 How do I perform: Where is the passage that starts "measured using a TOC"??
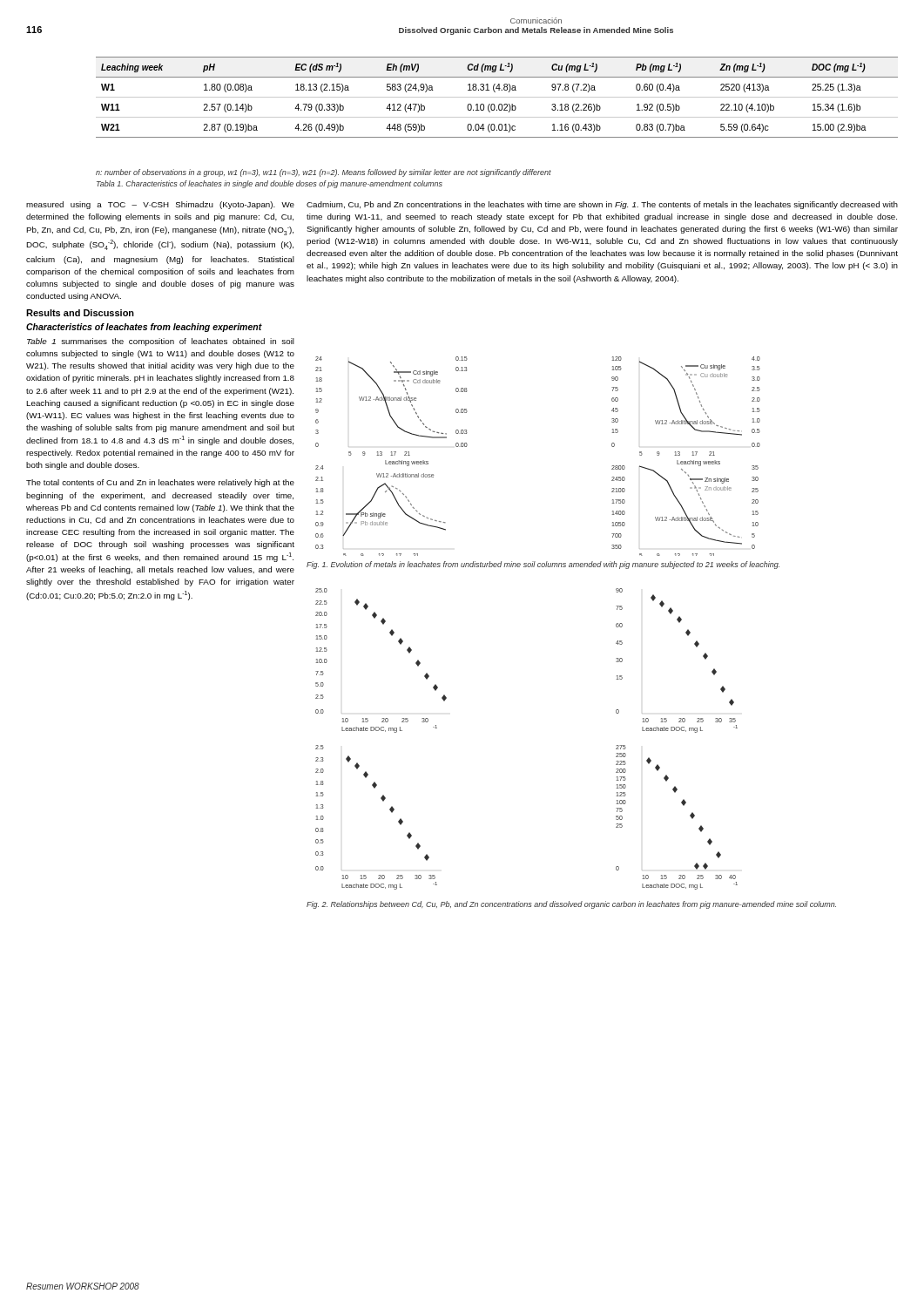pyautogui.click(x=160, y=250)
